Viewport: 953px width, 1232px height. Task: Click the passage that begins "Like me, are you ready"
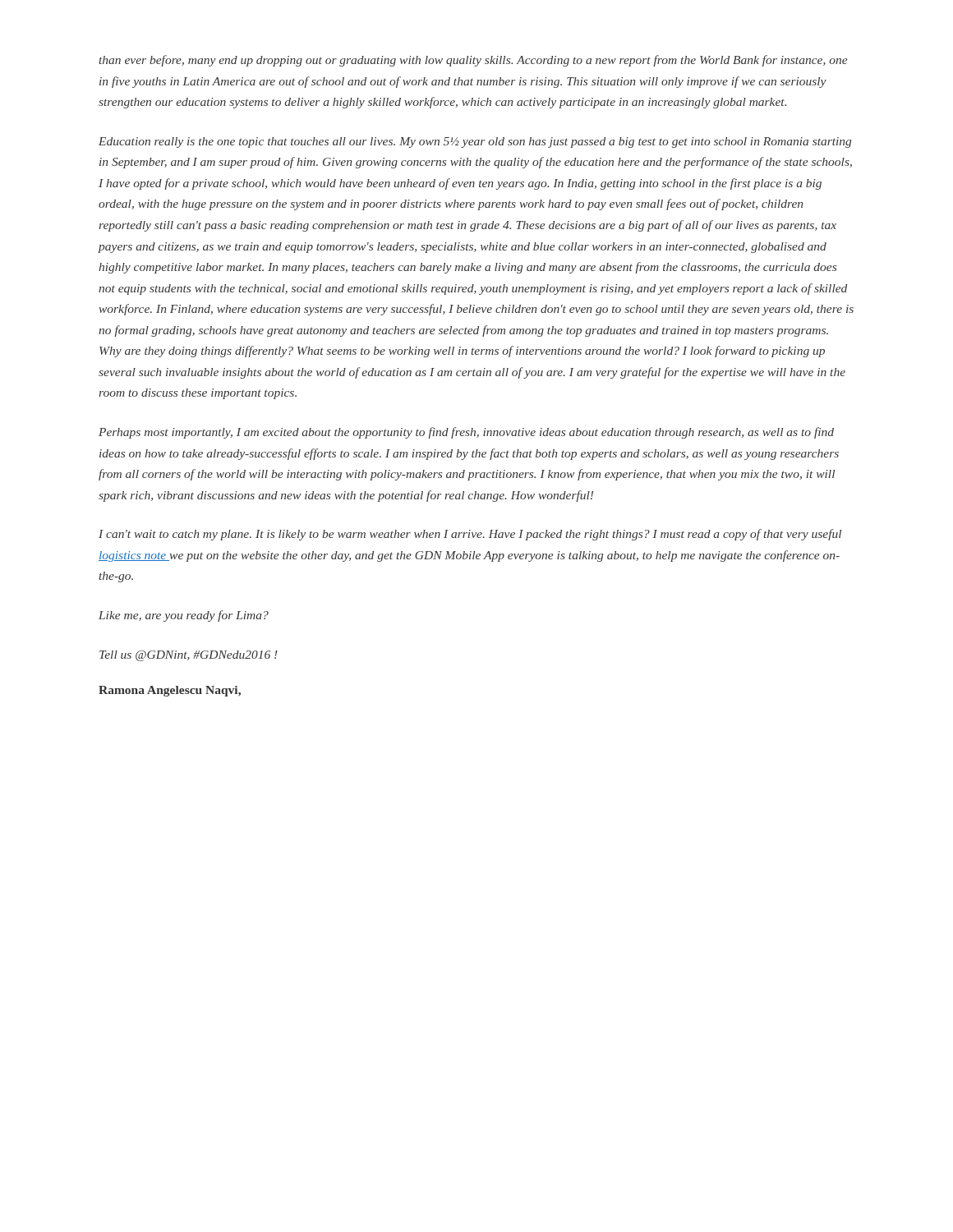pyautogui.click(x=184, y=615)
